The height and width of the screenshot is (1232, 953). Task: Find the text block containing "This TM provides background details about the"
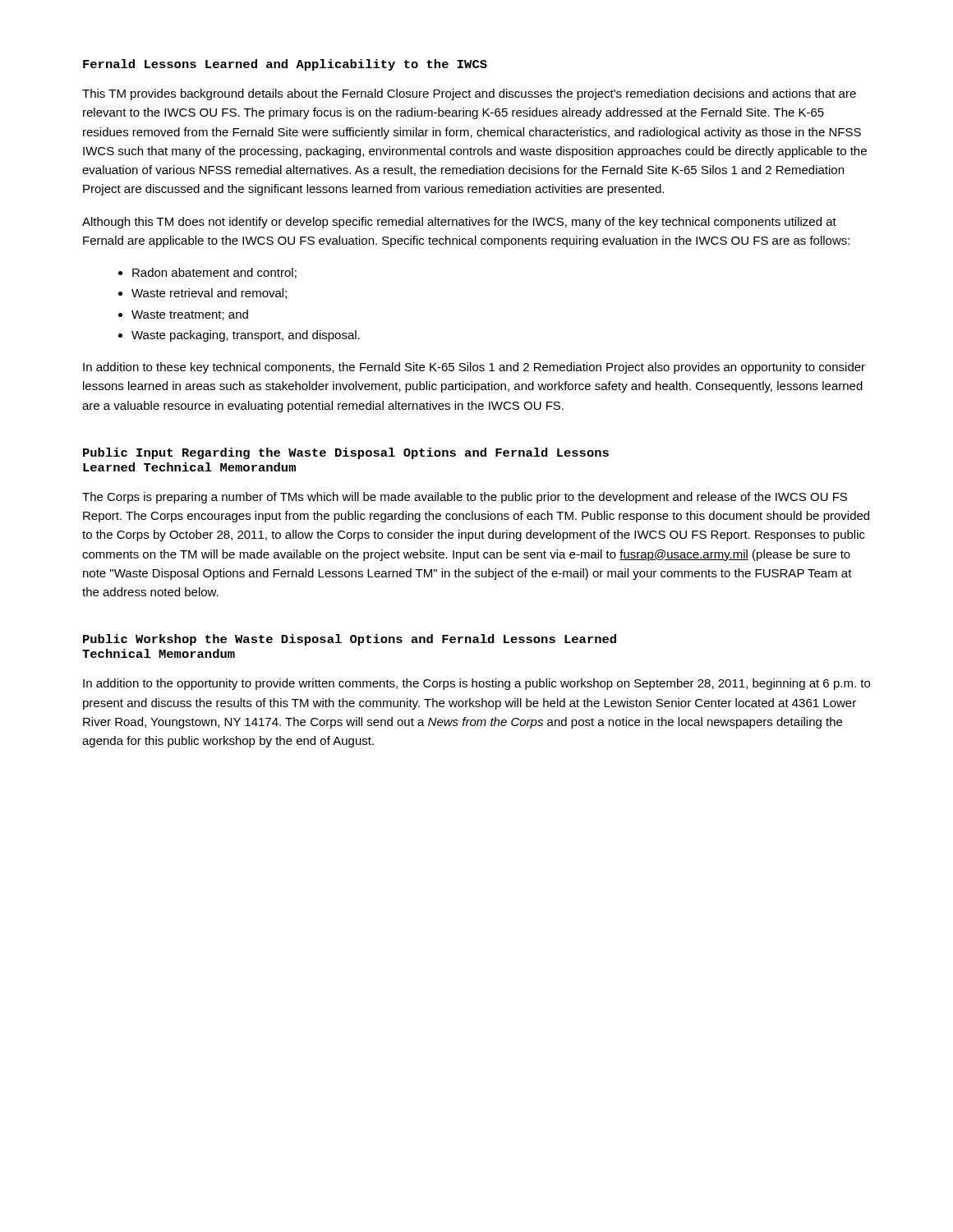(475, 141)
